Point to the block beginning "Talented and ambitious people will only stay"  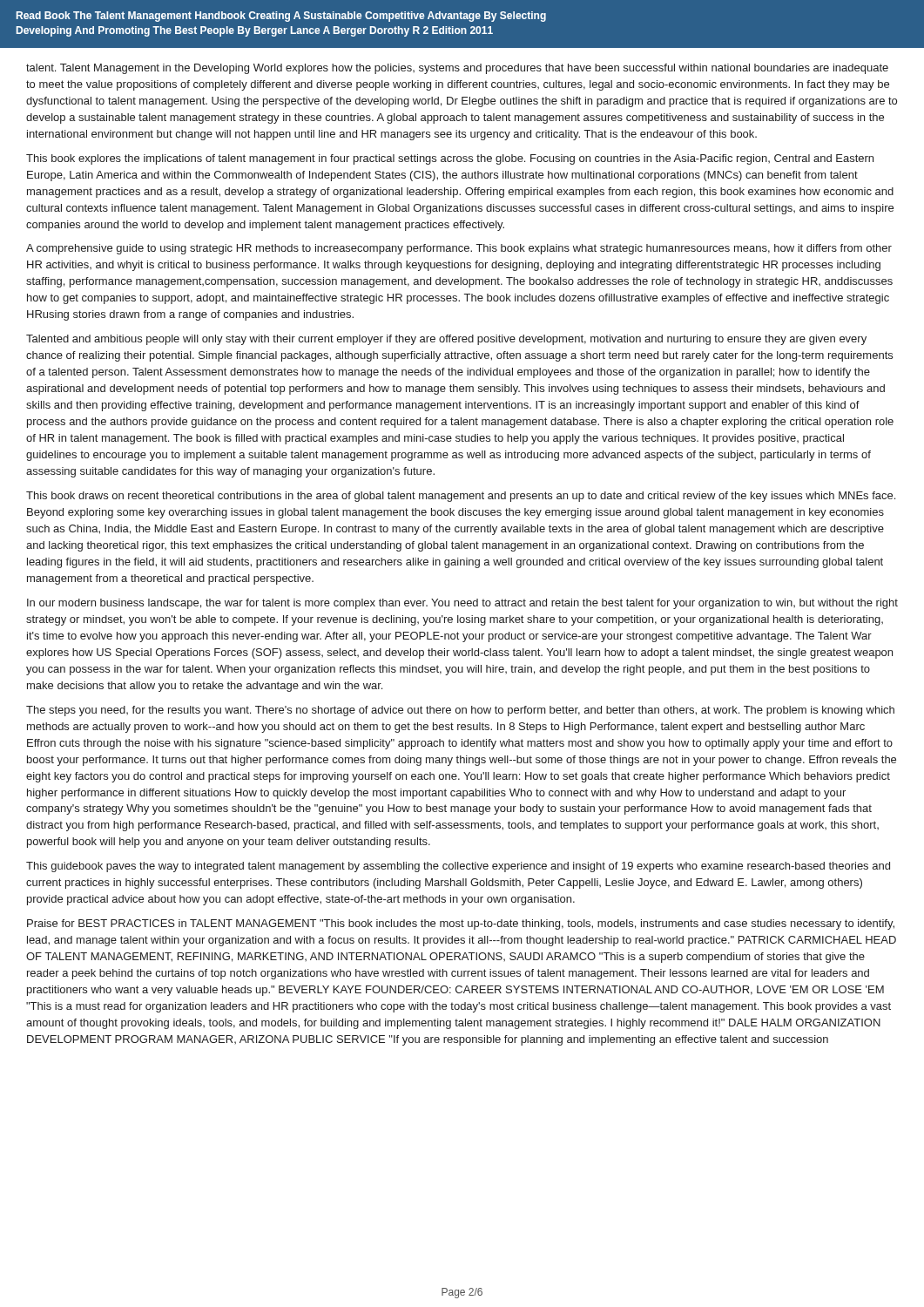coord(462,406)
